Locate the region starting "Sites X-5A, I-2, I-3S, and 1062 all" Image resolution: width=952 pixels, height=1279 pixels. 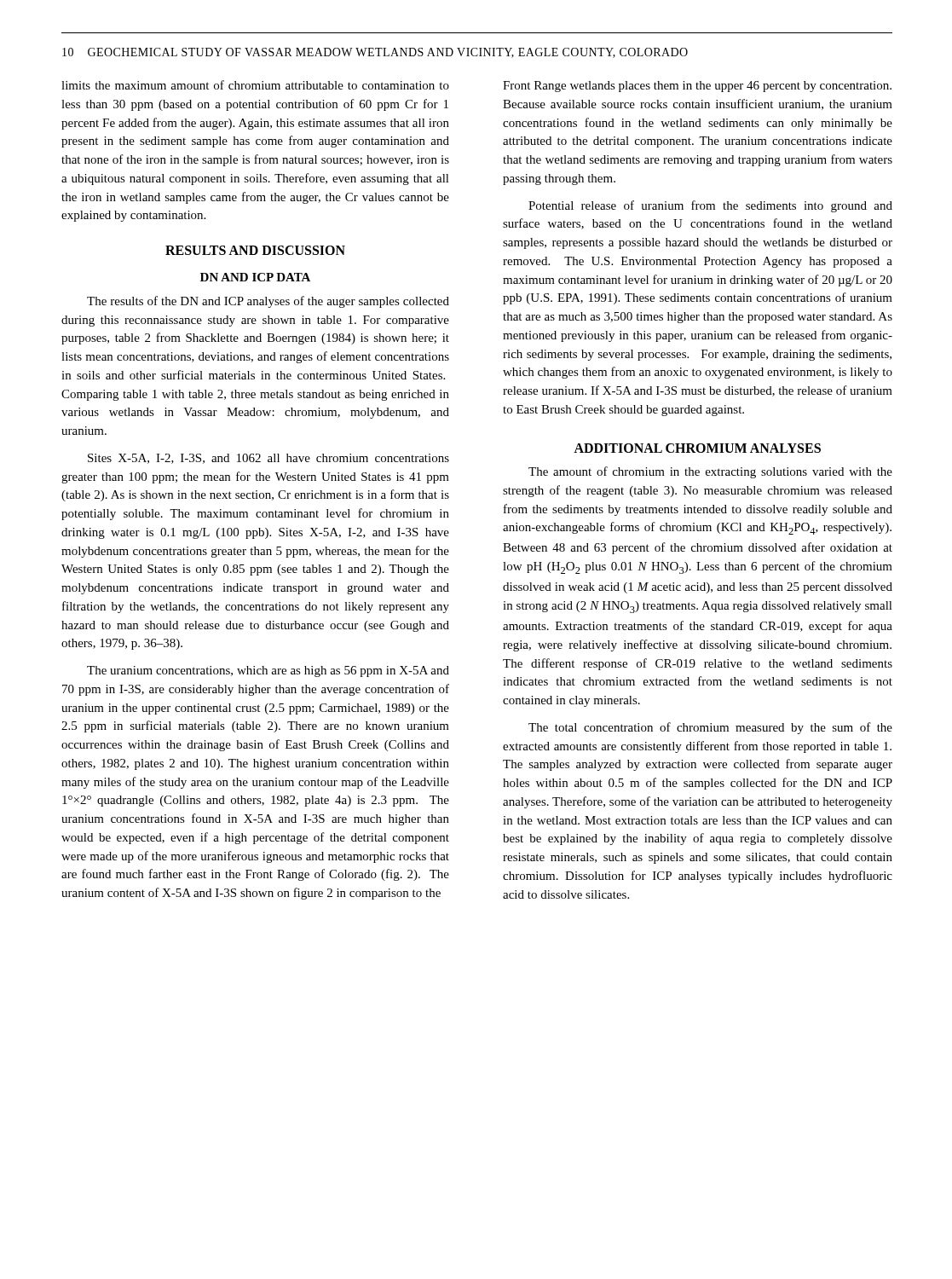[x=255, y=551]
